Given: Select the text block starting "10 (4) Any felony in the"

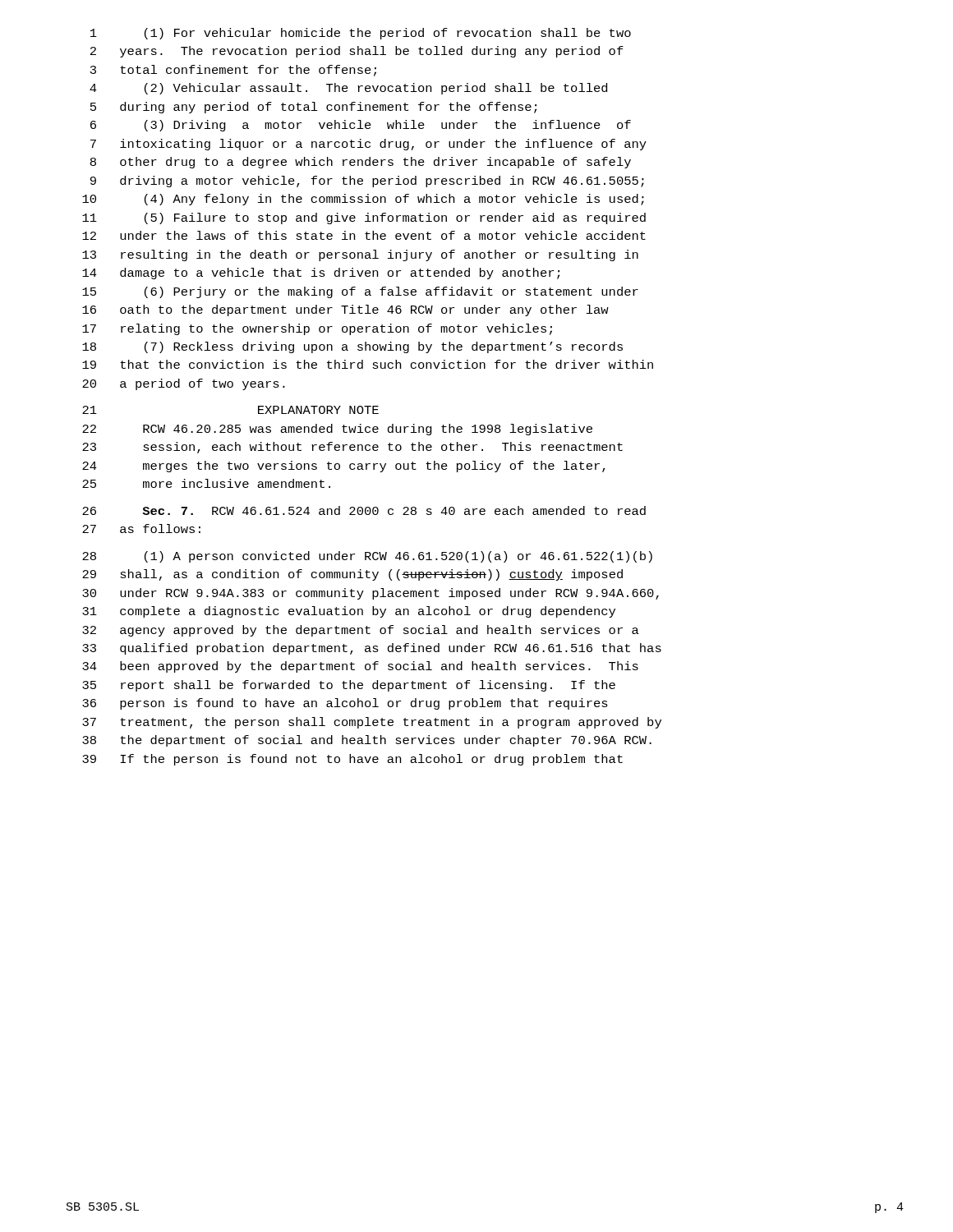Looking at the screenshot, I should (485, 200).
